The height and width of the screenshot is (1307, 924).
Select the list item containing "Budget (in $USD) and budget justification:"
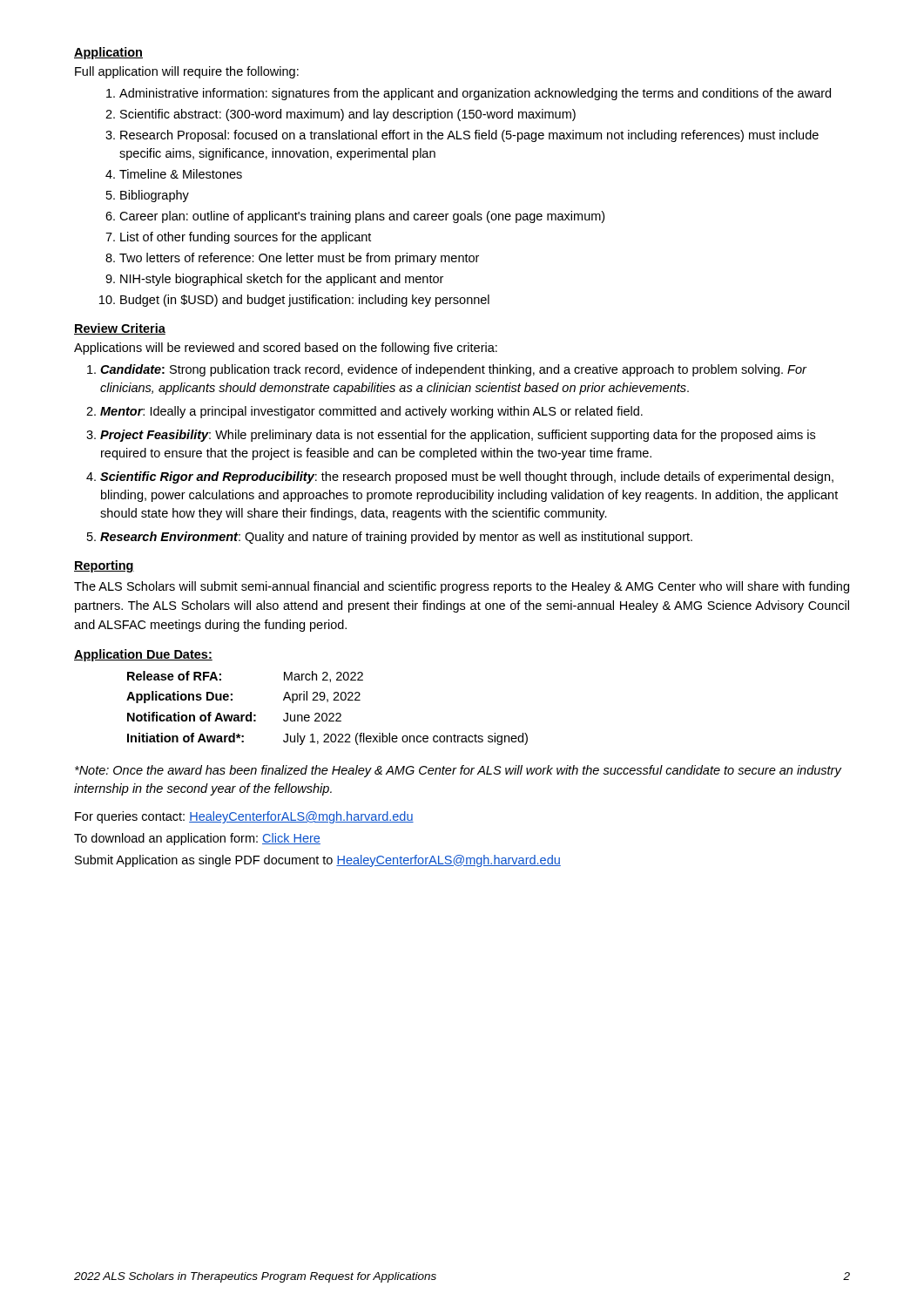(x=305, y=300)
